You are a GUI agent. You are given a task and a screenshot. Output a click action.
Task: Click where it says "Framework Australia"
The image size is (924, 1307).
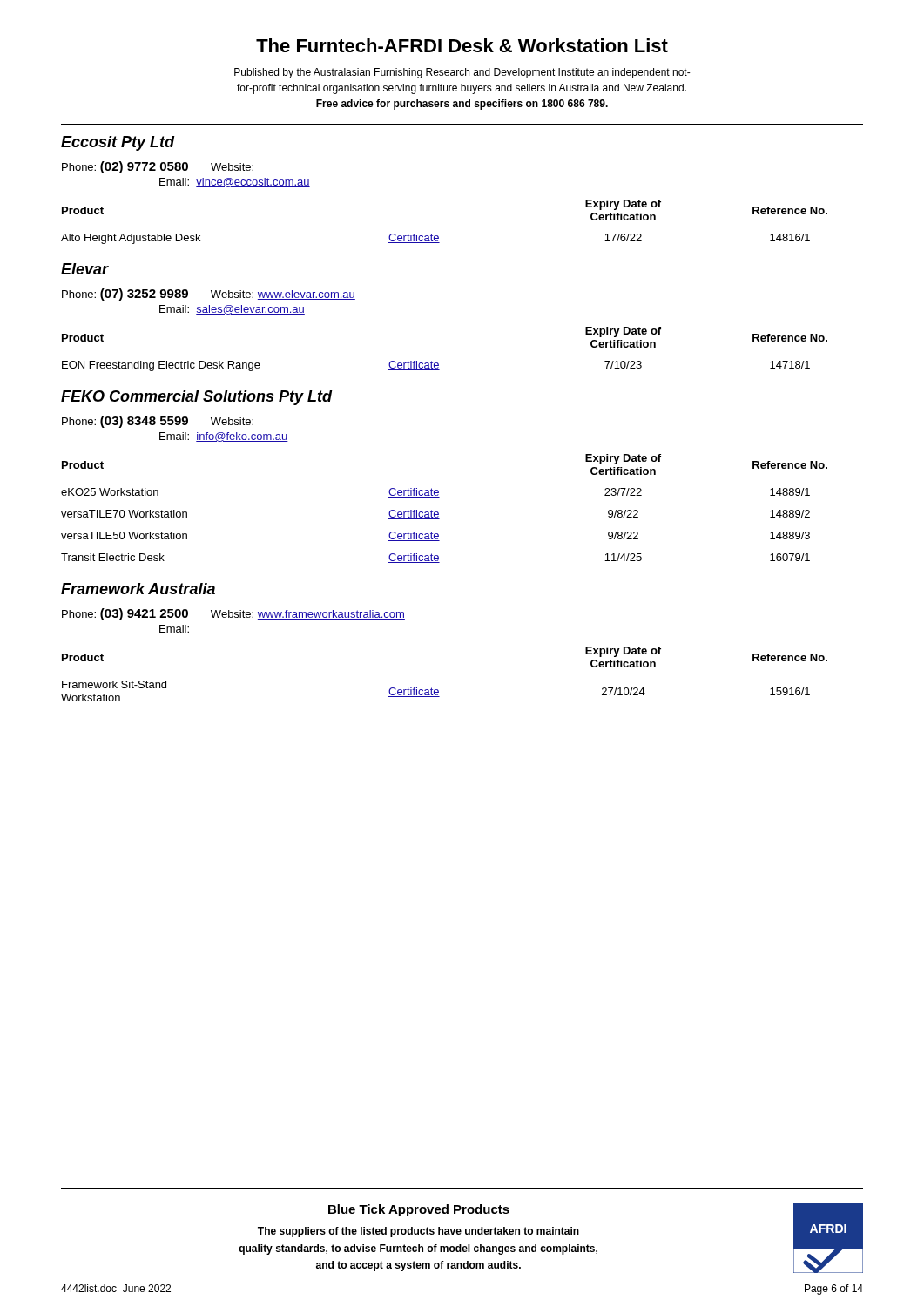coord(138,589)
